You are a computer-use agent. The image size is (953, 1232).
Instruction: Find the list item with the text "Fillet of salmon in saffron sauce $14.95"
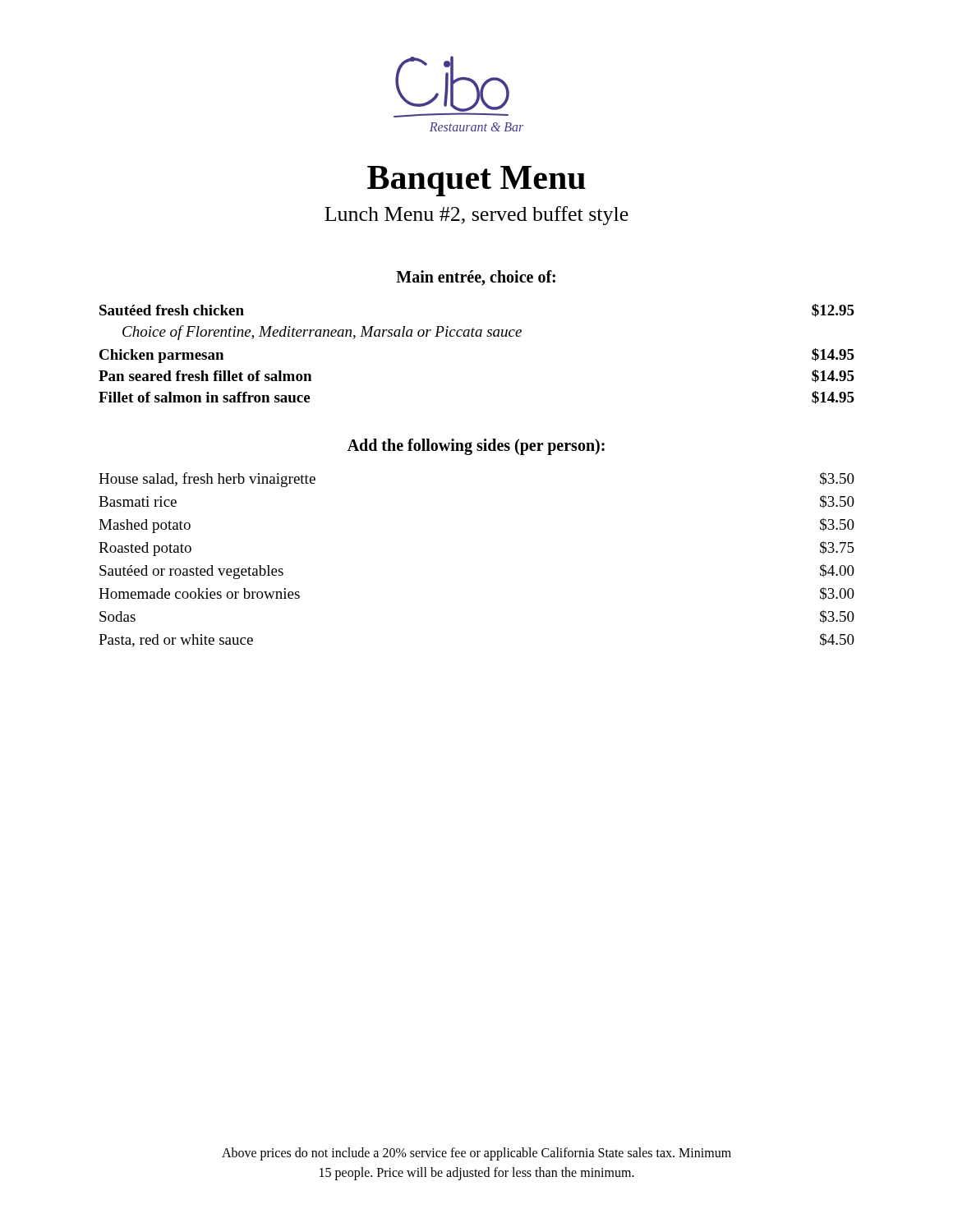pyautogui.click(x=207, y=397)
